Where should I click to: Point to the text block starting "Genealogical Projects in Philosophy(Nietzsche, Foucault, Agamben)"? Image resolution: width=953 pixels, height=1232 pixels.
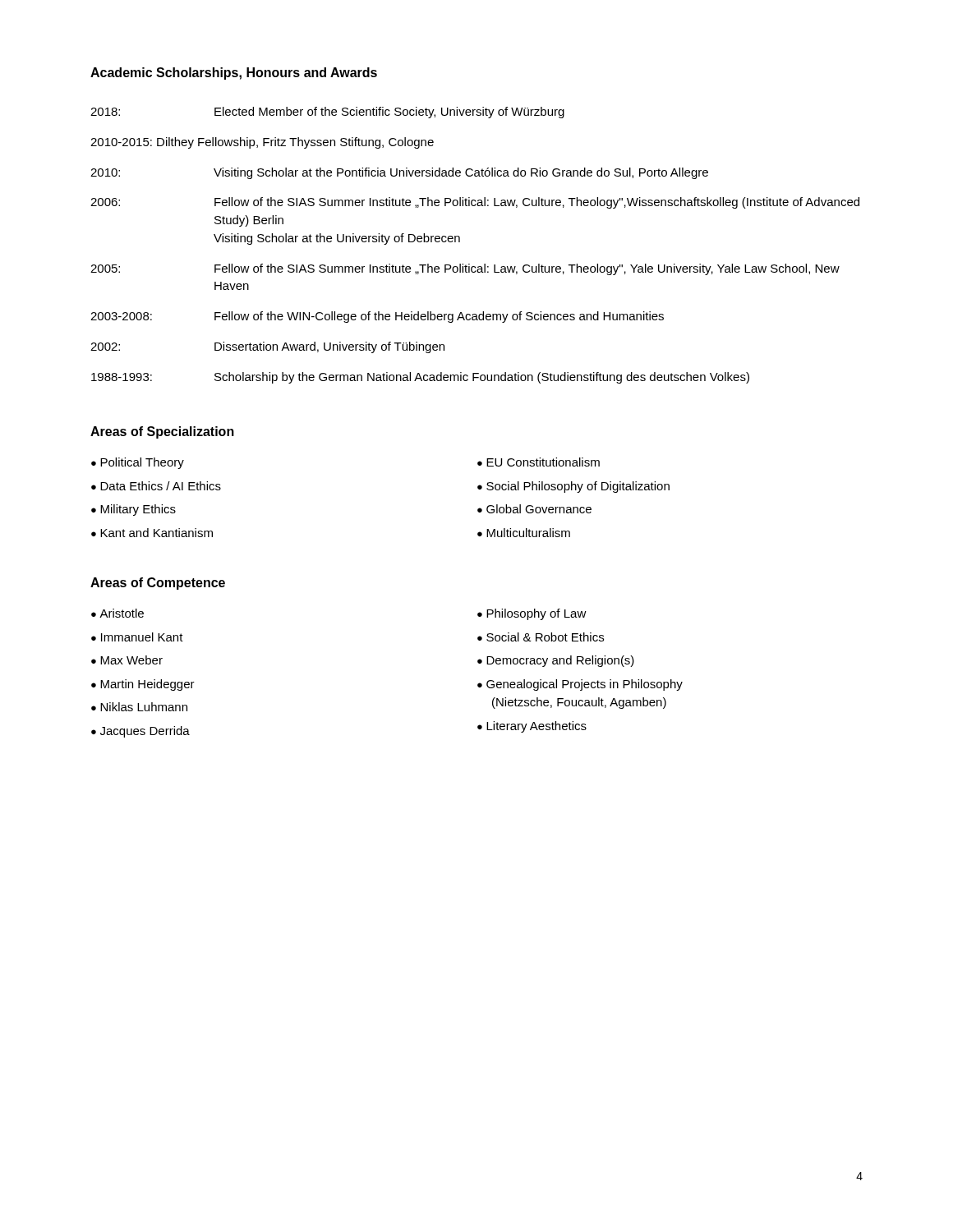tap(580, 693)
